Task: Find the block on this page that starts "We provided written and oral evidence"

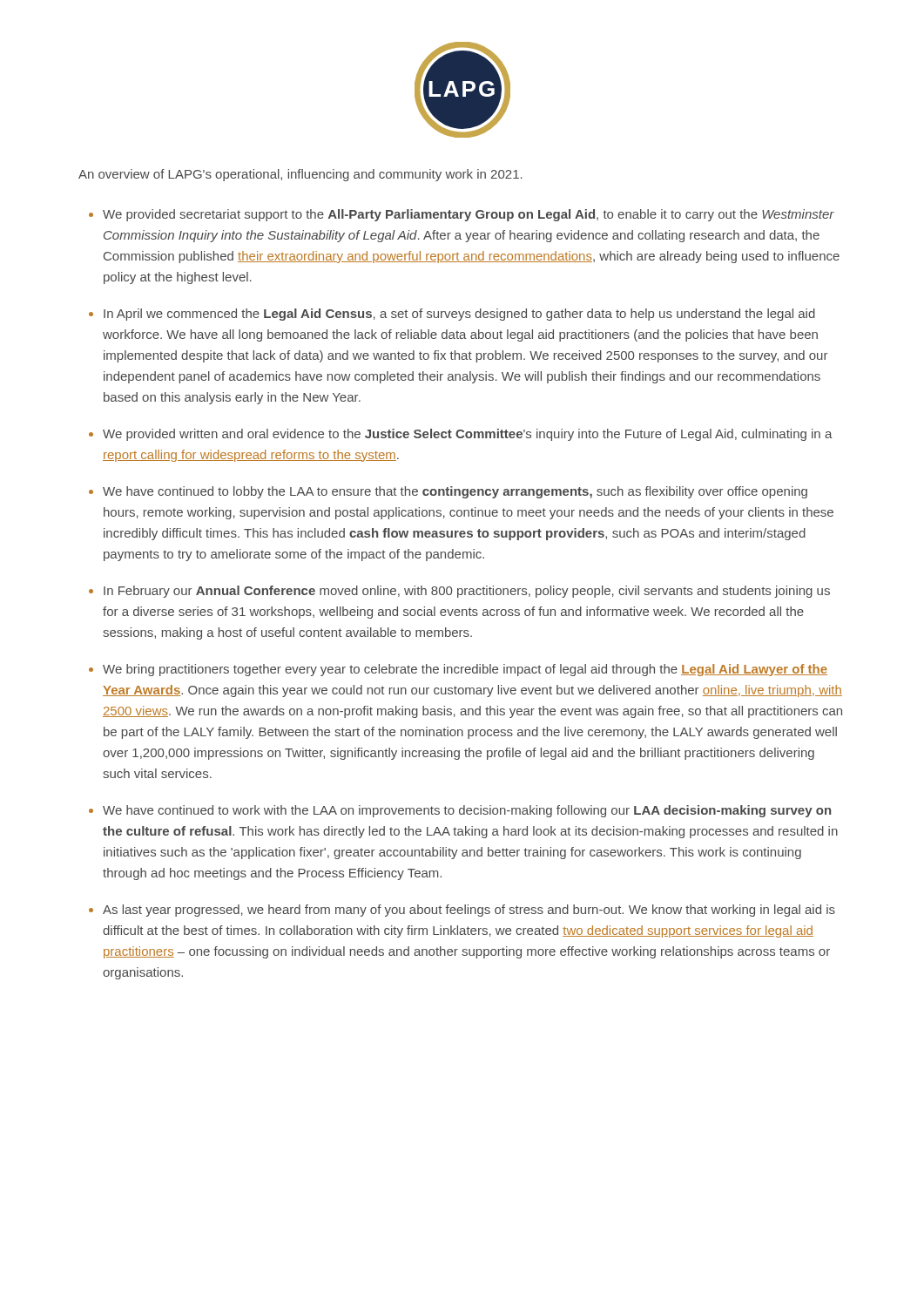Action: [467, 444]
